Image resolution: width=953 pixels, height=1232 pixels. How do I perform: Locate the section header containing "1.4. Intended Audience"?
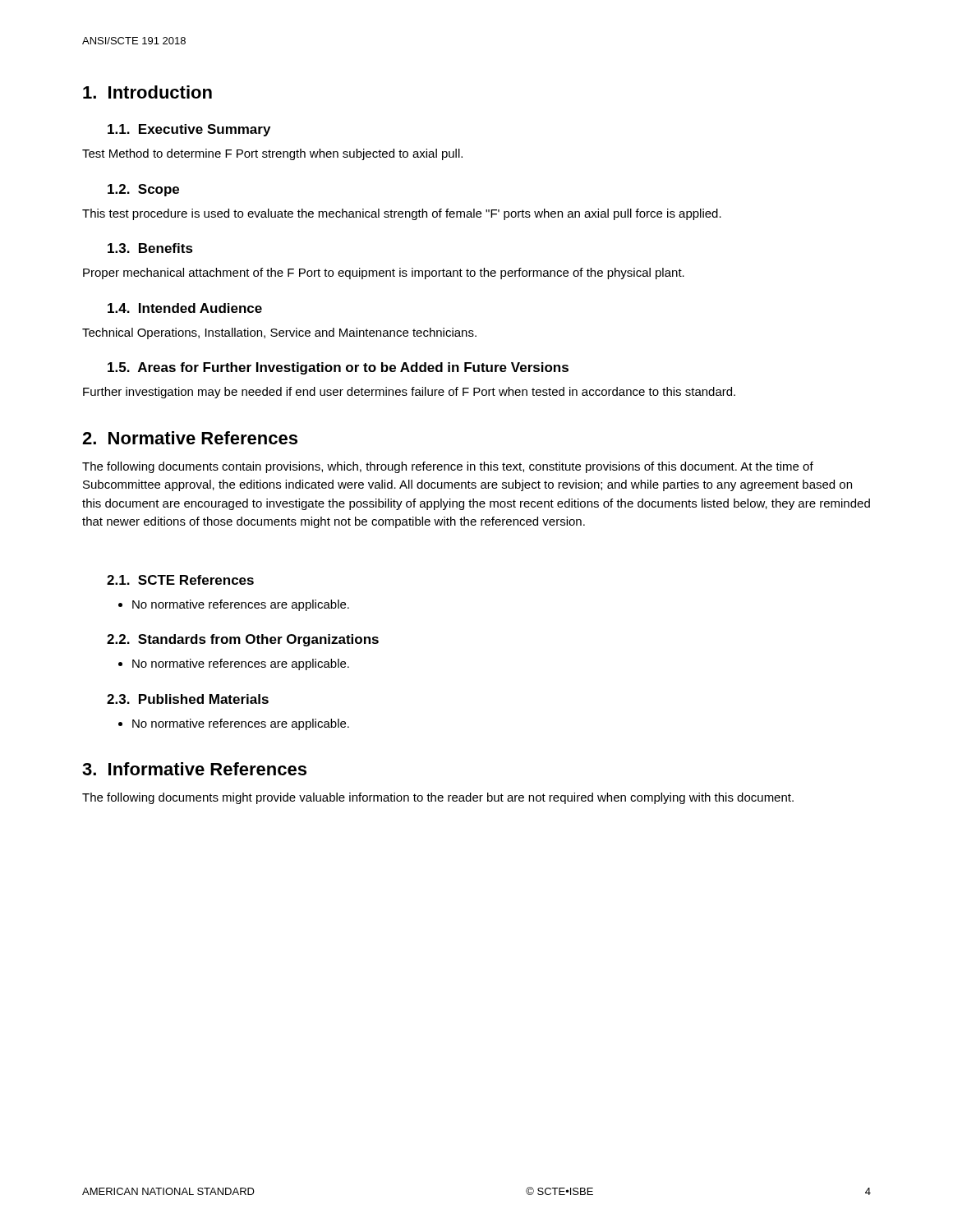pyautogui.click(x=185, y=308)
